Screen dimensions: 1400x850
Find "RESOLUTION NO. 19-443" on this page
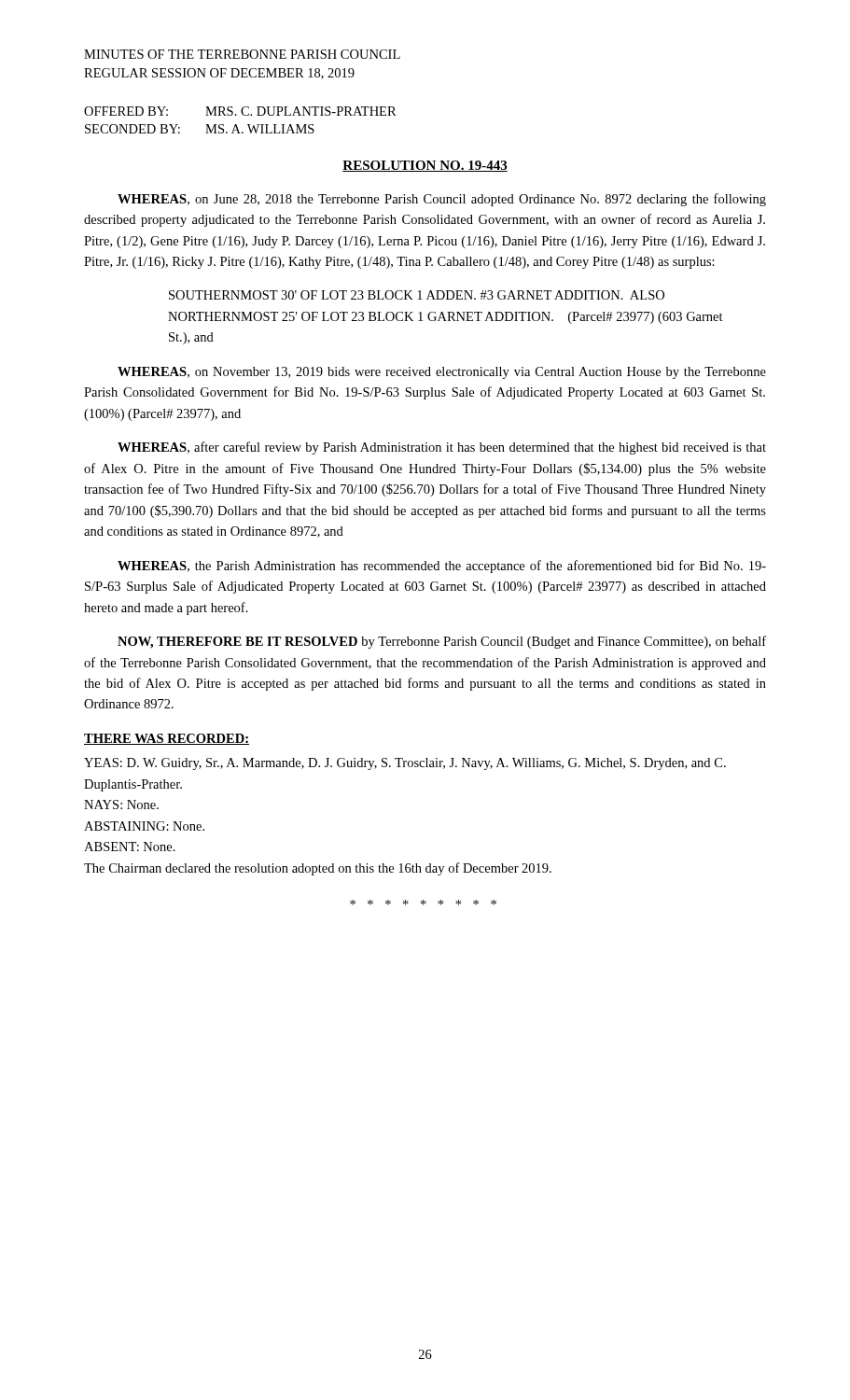[425, 165]
